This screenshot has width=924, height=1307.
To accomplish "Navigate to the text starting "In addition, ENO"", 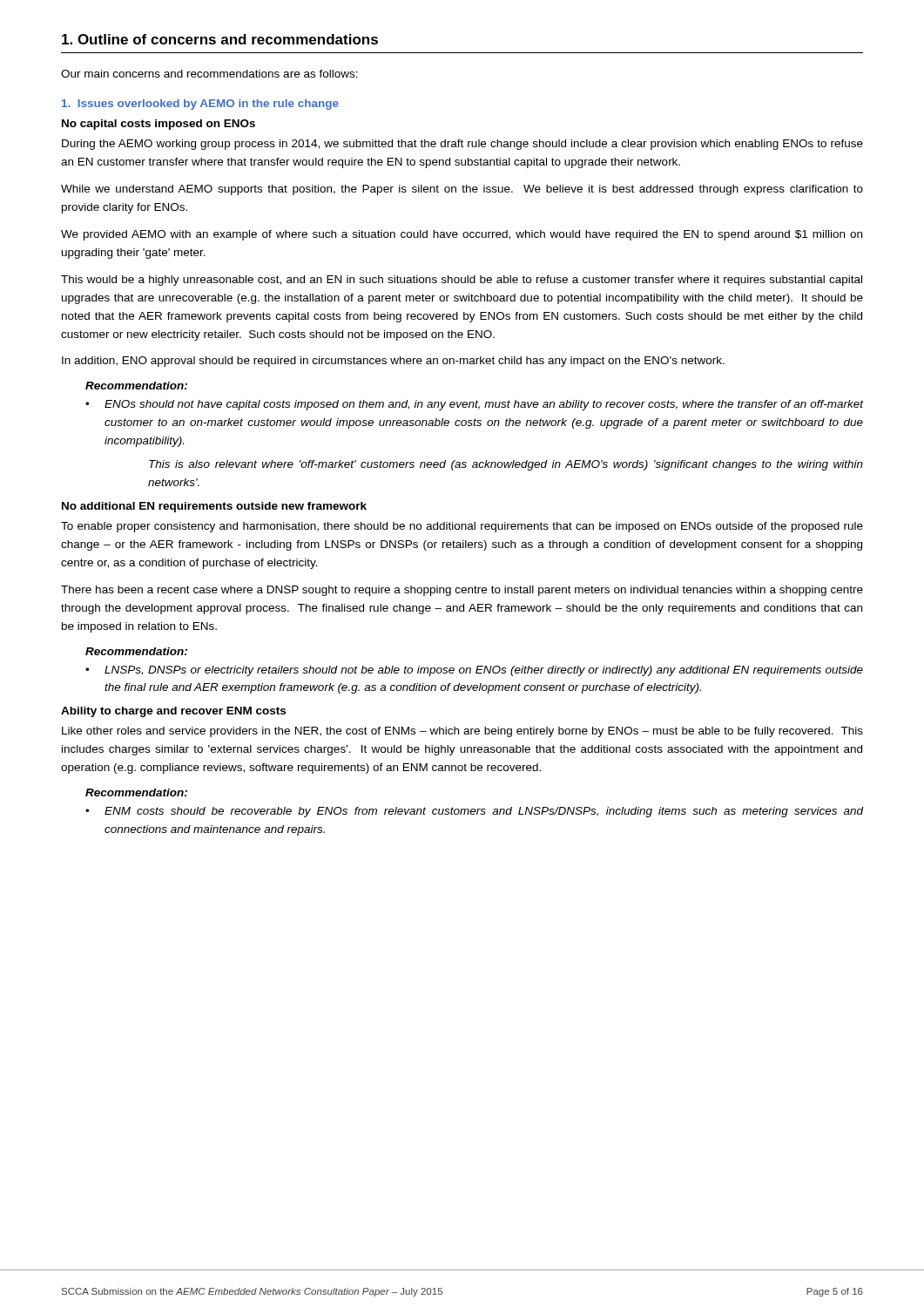I will point(462,362).
